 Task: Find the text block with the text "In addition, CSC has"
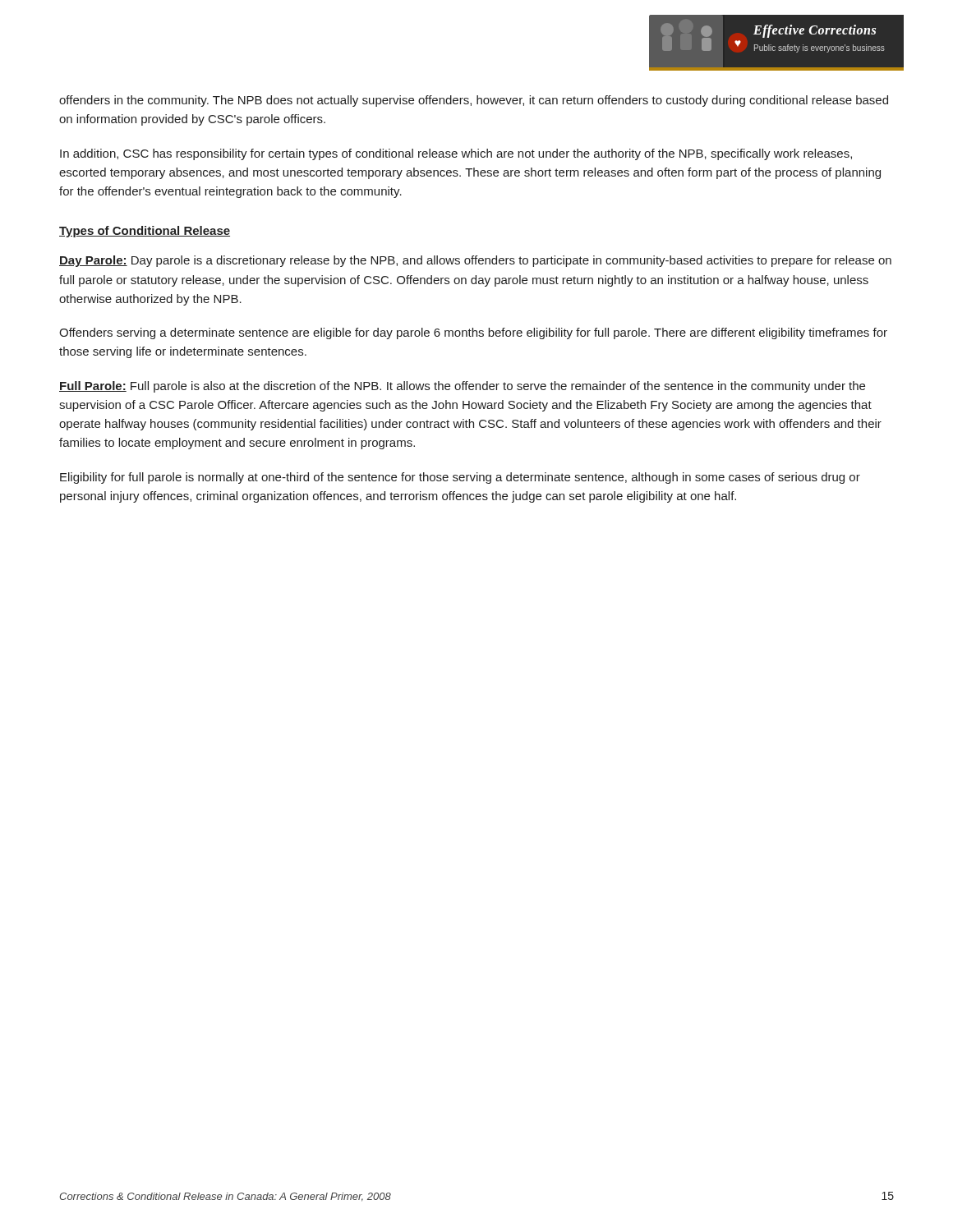click(470, 172)
